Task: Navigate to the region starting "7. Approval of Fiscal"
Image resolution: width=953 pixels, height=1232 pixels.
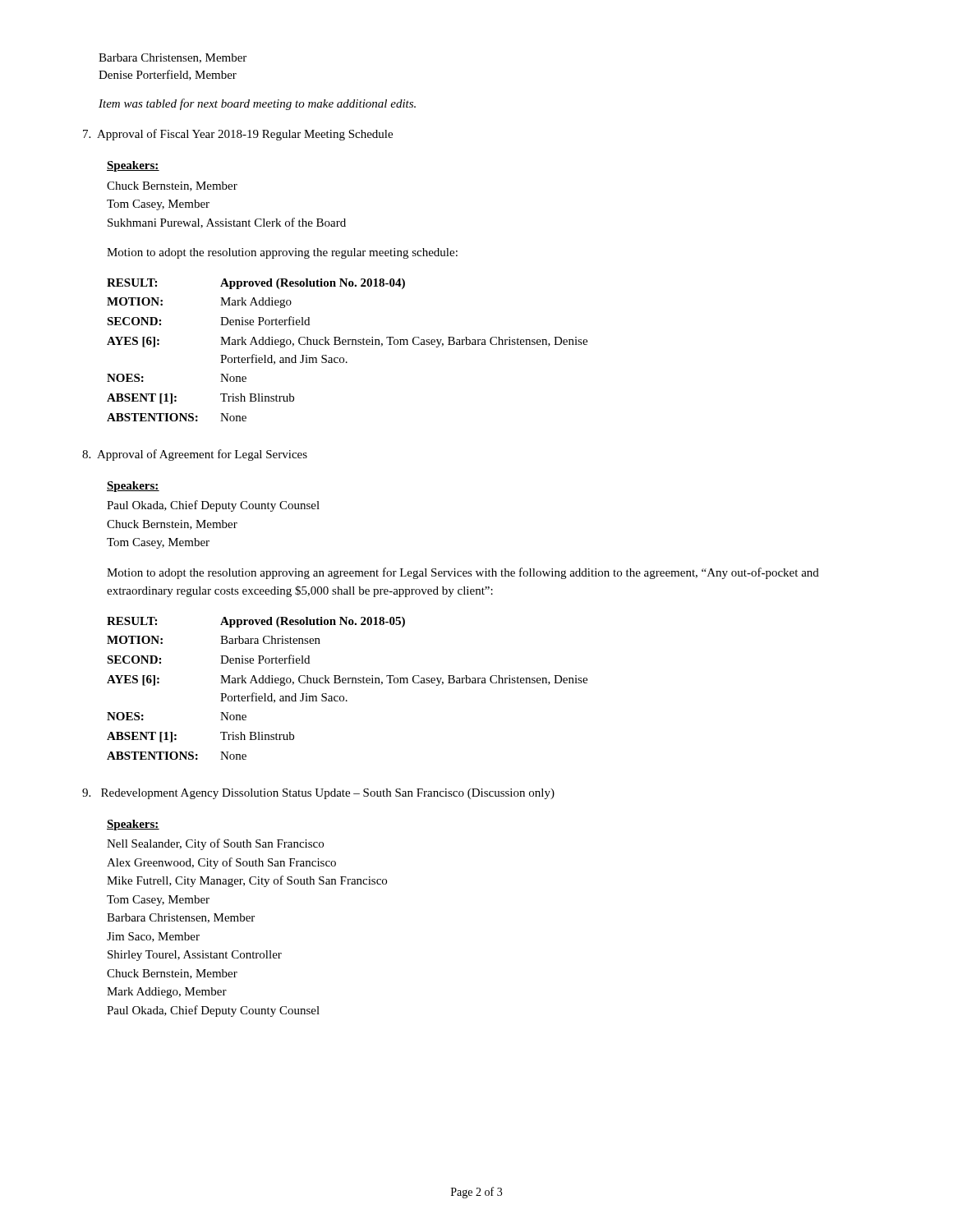Action: [x=238, y=134]
